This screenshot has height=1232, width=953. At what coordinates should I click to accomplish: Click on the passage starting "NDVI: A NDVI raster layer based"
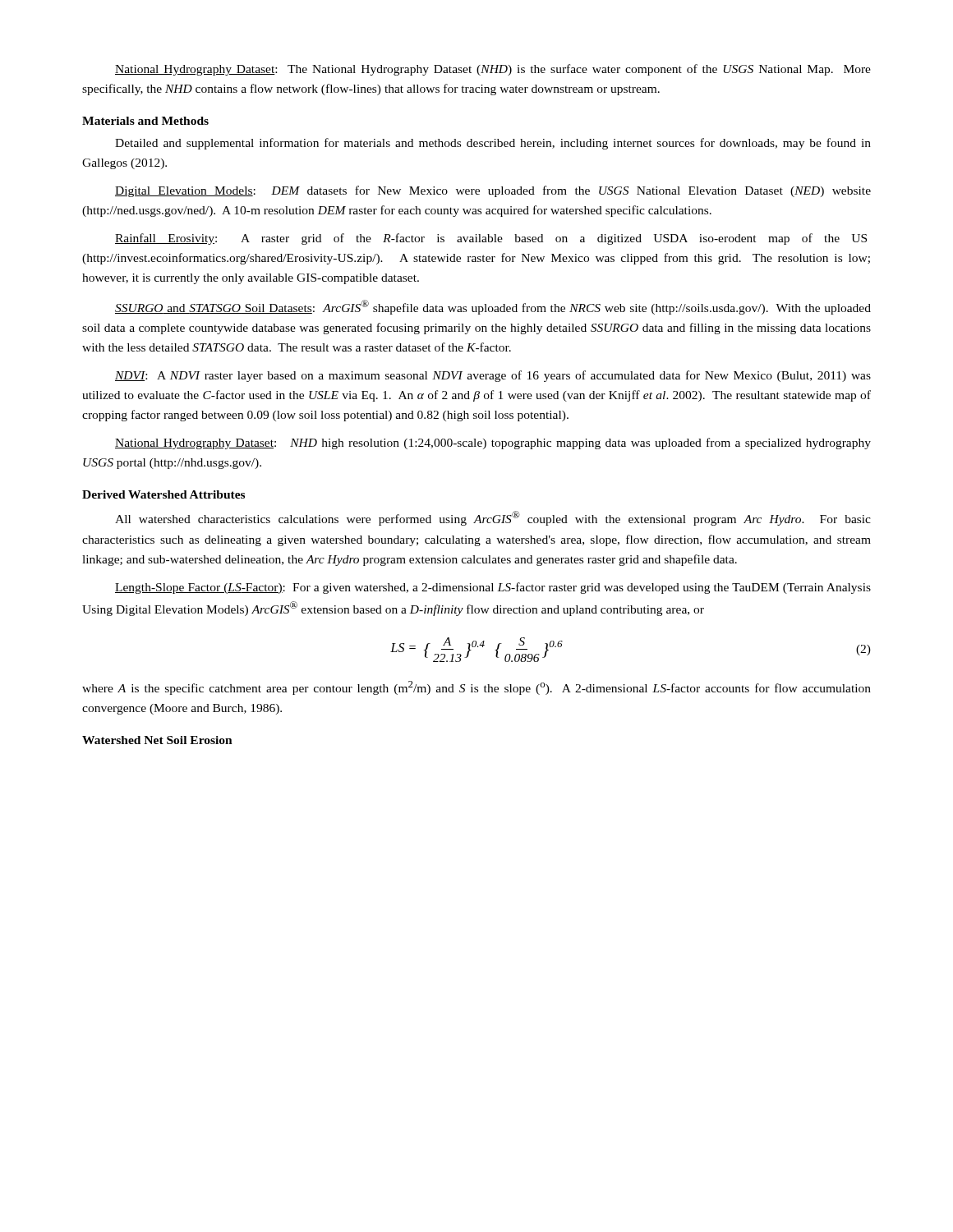click(476, 395)
